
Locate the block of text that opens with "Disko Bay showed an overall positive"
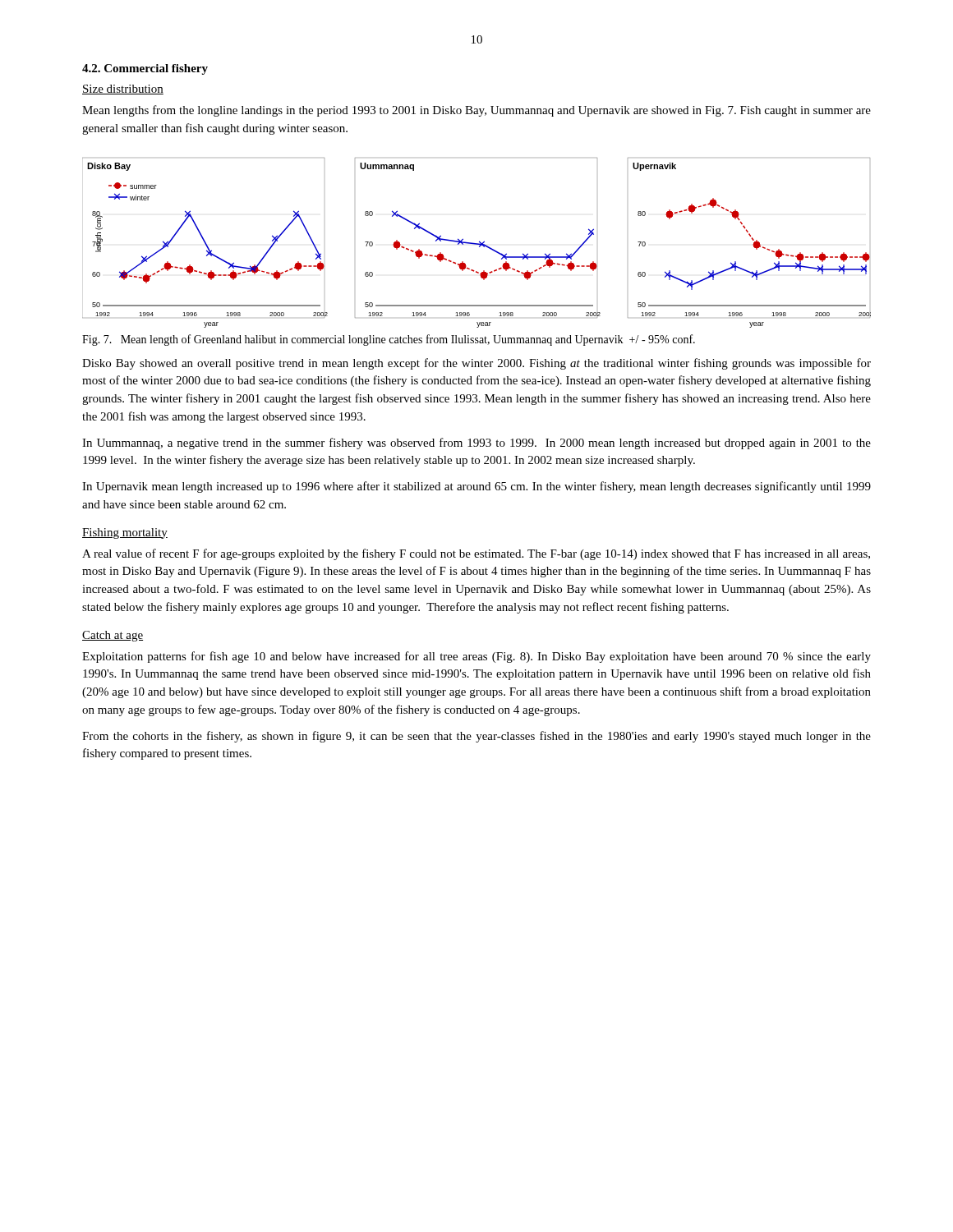[x=476, y=389]
